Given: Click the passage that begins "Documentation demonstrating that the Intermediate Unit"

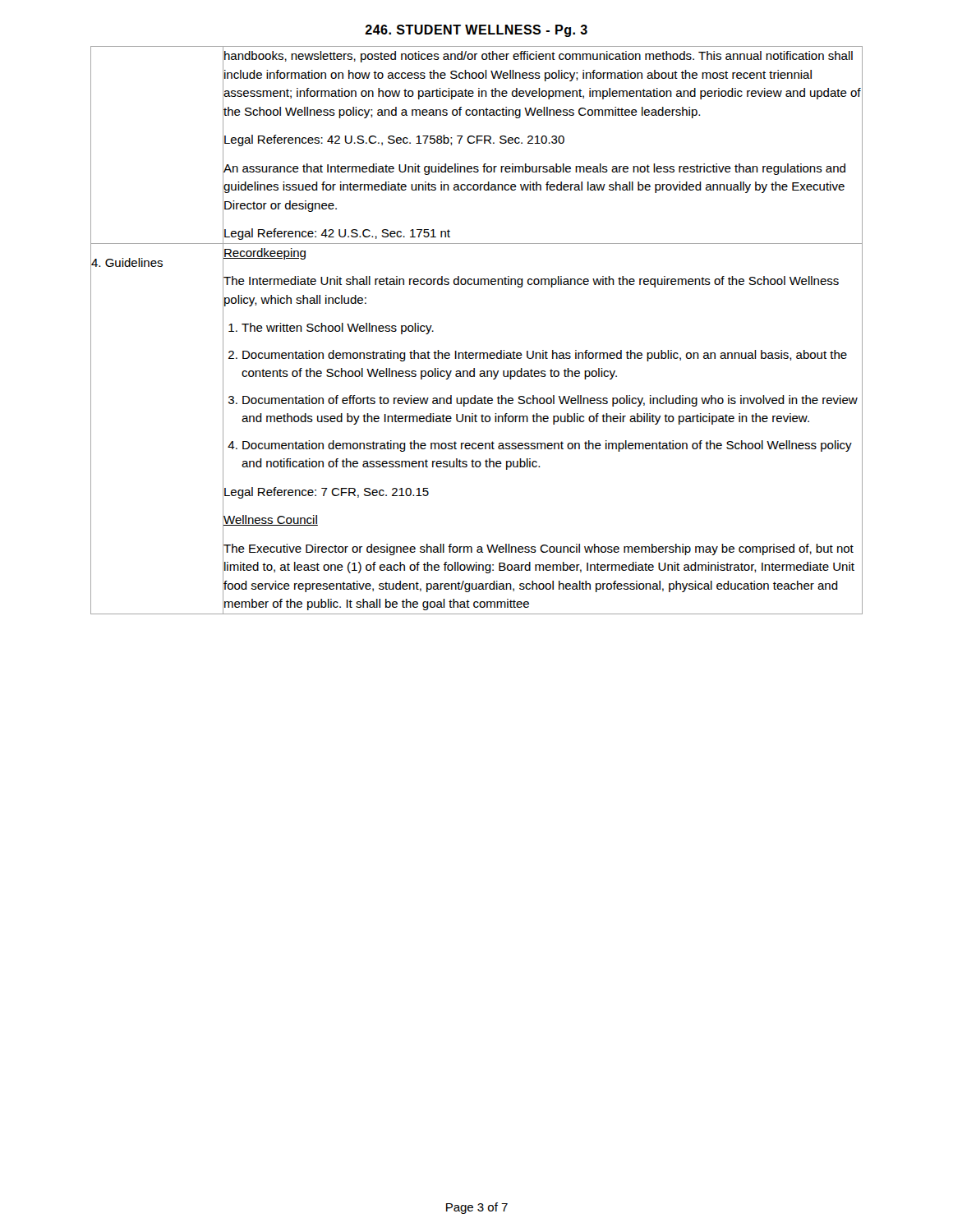Looking at the screenshot, I should tap(544, 363).
